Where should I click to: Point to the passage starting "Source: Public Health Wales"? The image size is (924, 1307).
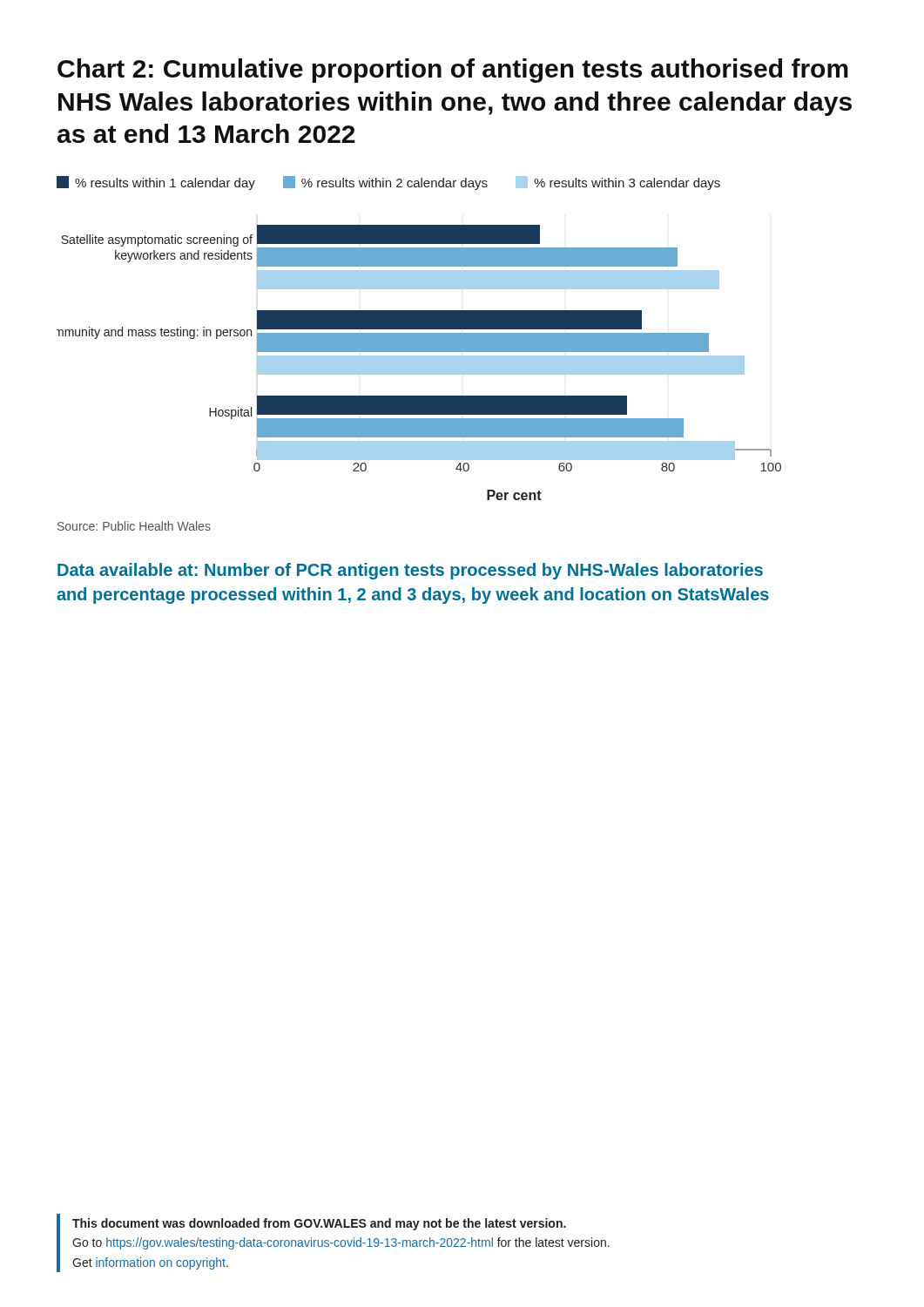coord(134,526)
